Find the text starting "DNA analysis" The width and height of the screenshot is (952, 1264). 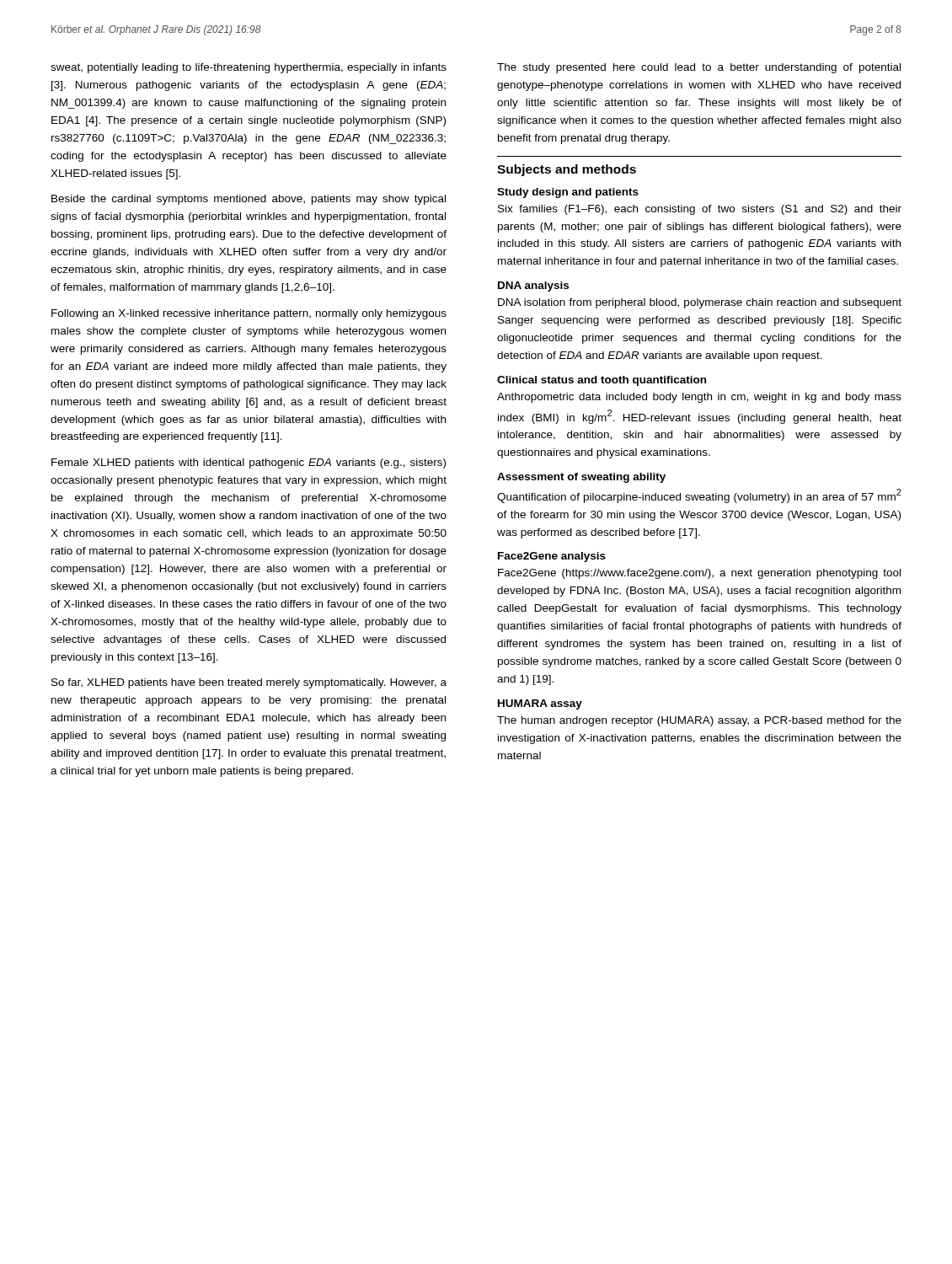tap(533, 286)
